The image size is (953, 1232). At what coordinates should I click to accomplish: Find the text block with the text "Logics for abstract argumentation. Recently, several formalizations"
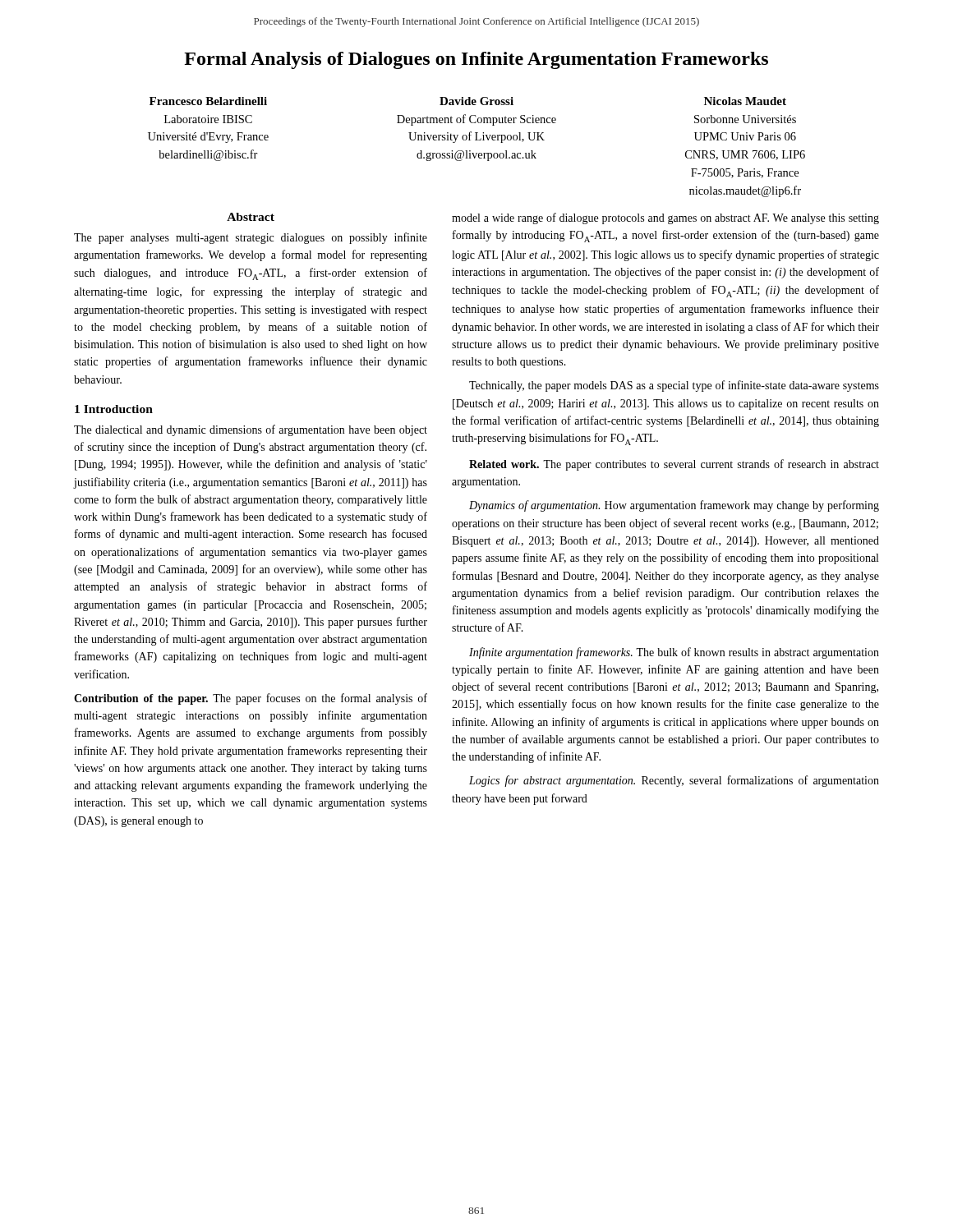pos(665,790)
